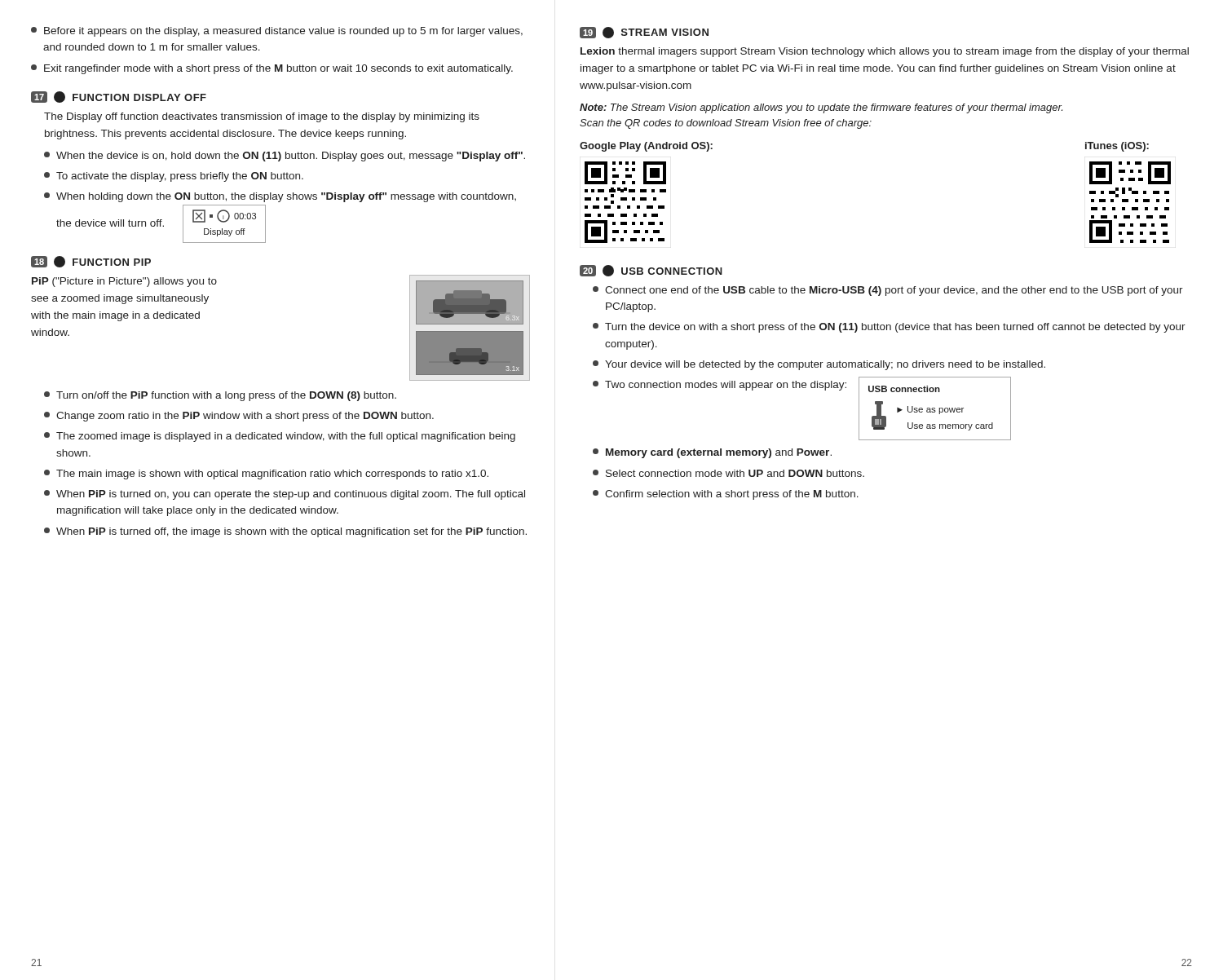Select the section header that reads "20 USB Connection"
This screenshot has height=980, width=1223.
click(x=651, y=271)
